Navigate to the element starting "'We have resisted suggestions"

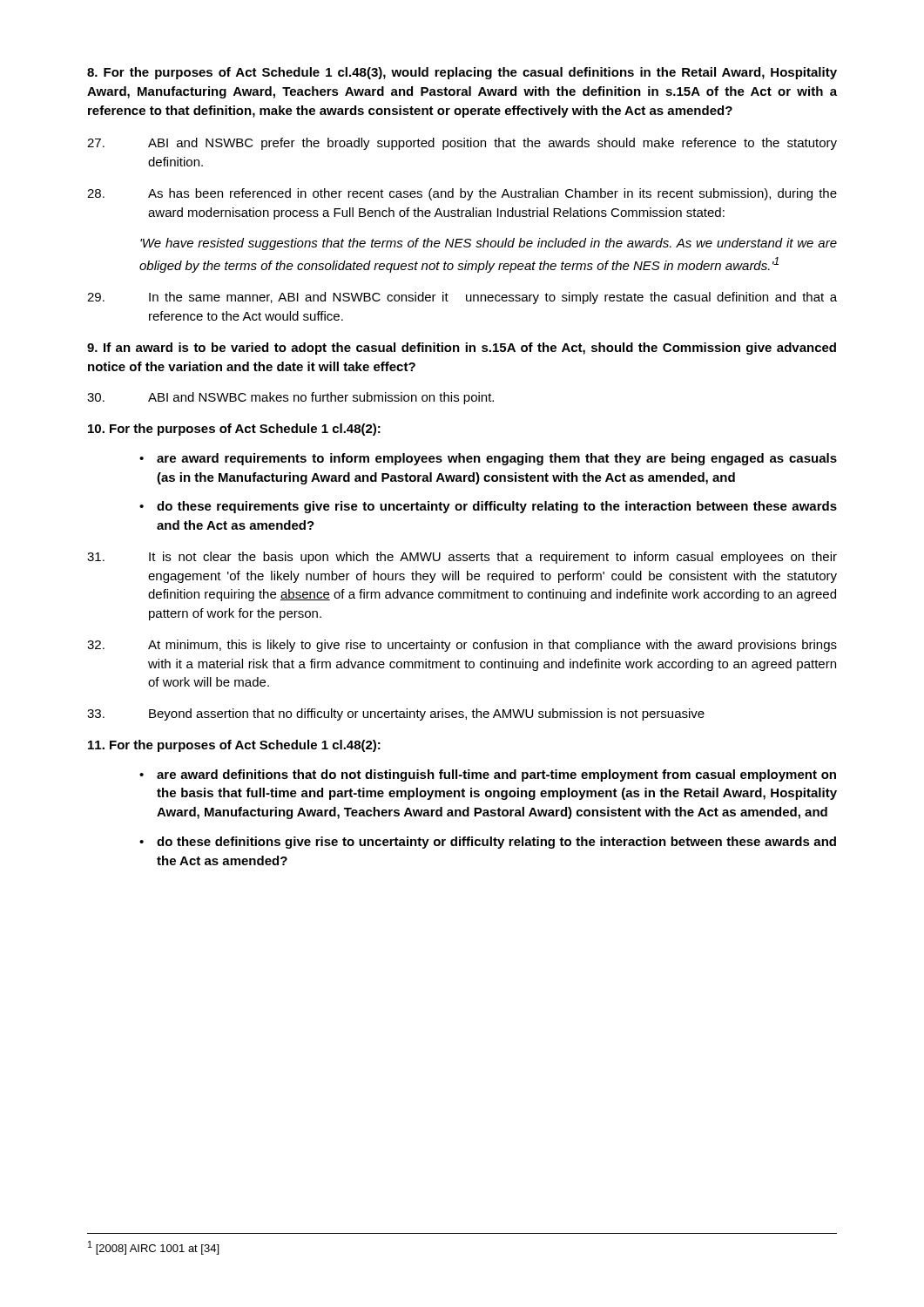coord(488,254)
